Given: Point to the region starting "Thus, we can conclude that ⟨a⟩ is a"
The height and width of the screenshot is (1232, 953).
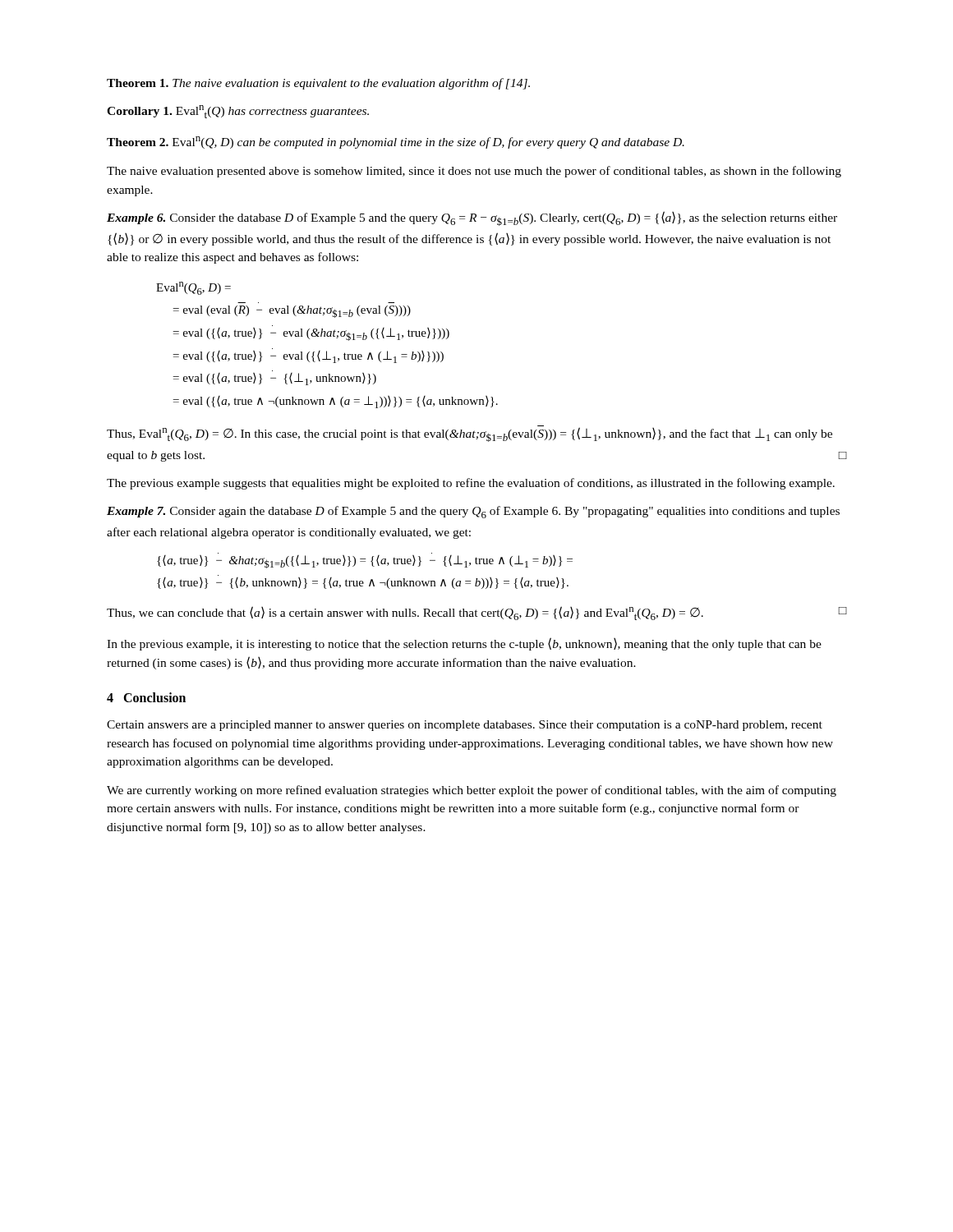Looking at the screenshot, I should [476, 612].
